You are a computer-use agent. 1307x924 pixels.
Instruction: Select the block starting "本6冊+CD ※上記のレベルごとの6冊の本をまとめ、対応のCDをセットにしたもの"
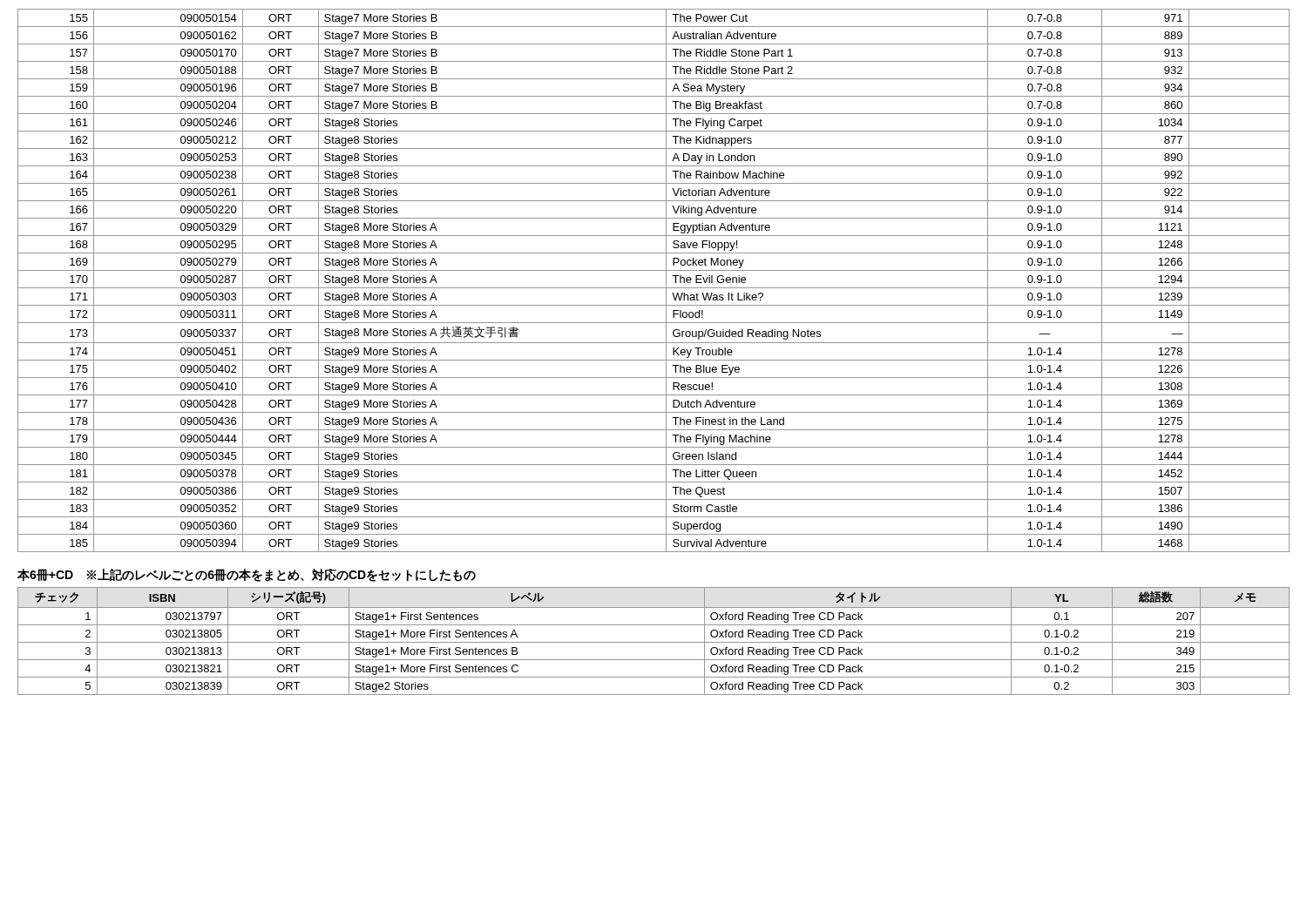[247, 575]
